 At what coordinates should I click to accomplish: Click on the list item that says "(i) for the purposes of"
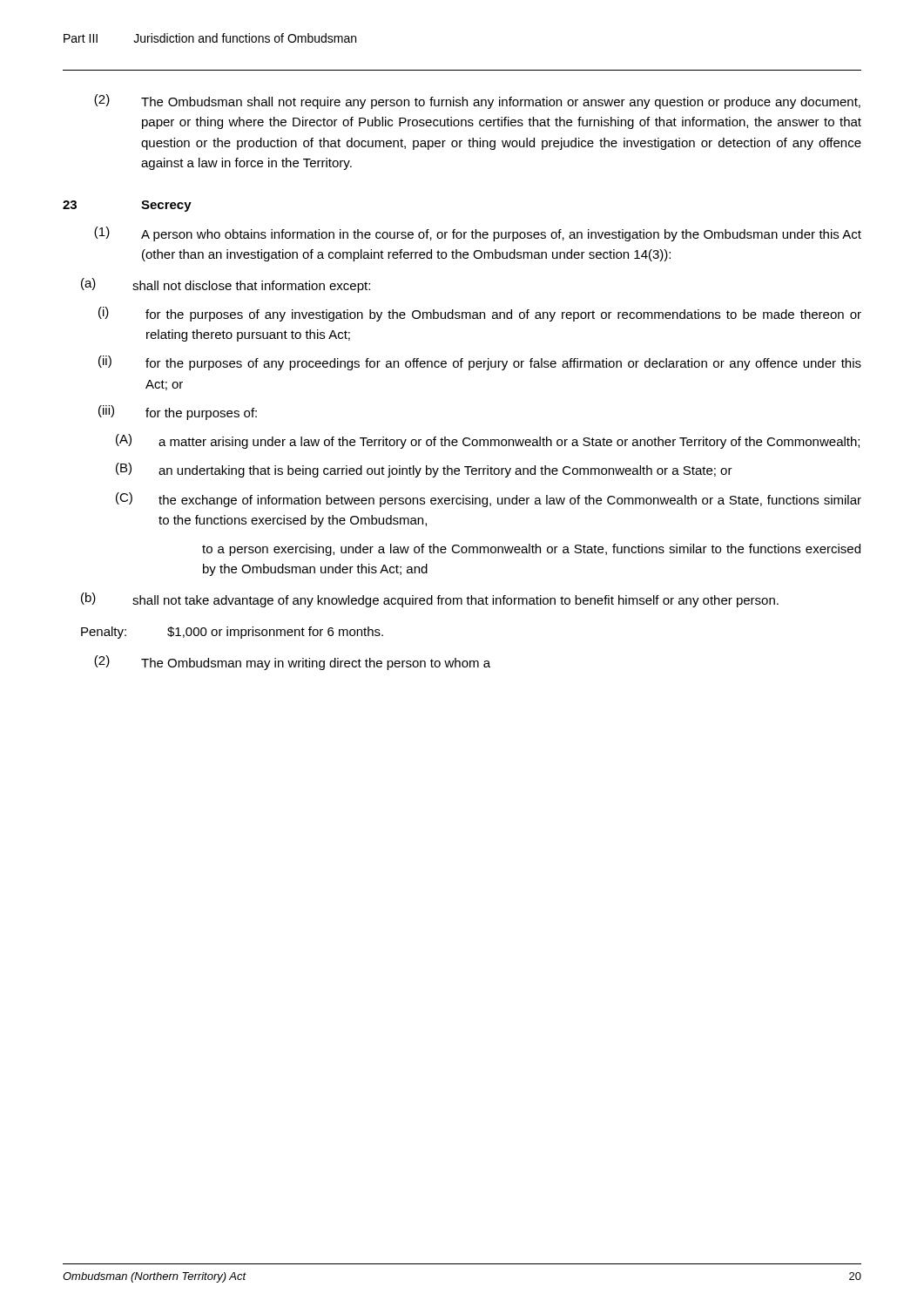pos(479,324)
